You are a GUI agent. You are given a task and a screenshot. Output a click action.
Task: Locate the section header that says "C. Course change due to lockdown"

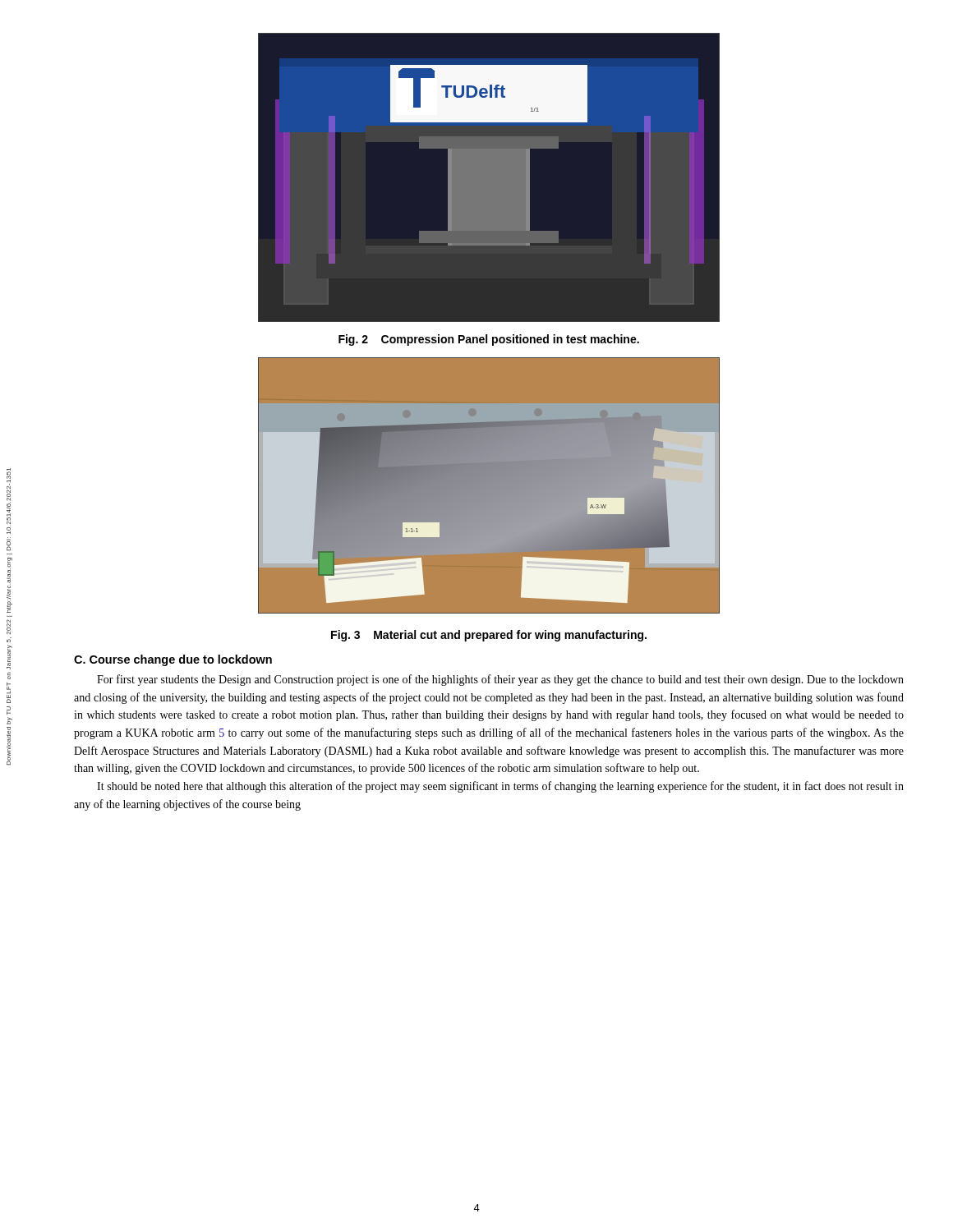tap(173, 660)
